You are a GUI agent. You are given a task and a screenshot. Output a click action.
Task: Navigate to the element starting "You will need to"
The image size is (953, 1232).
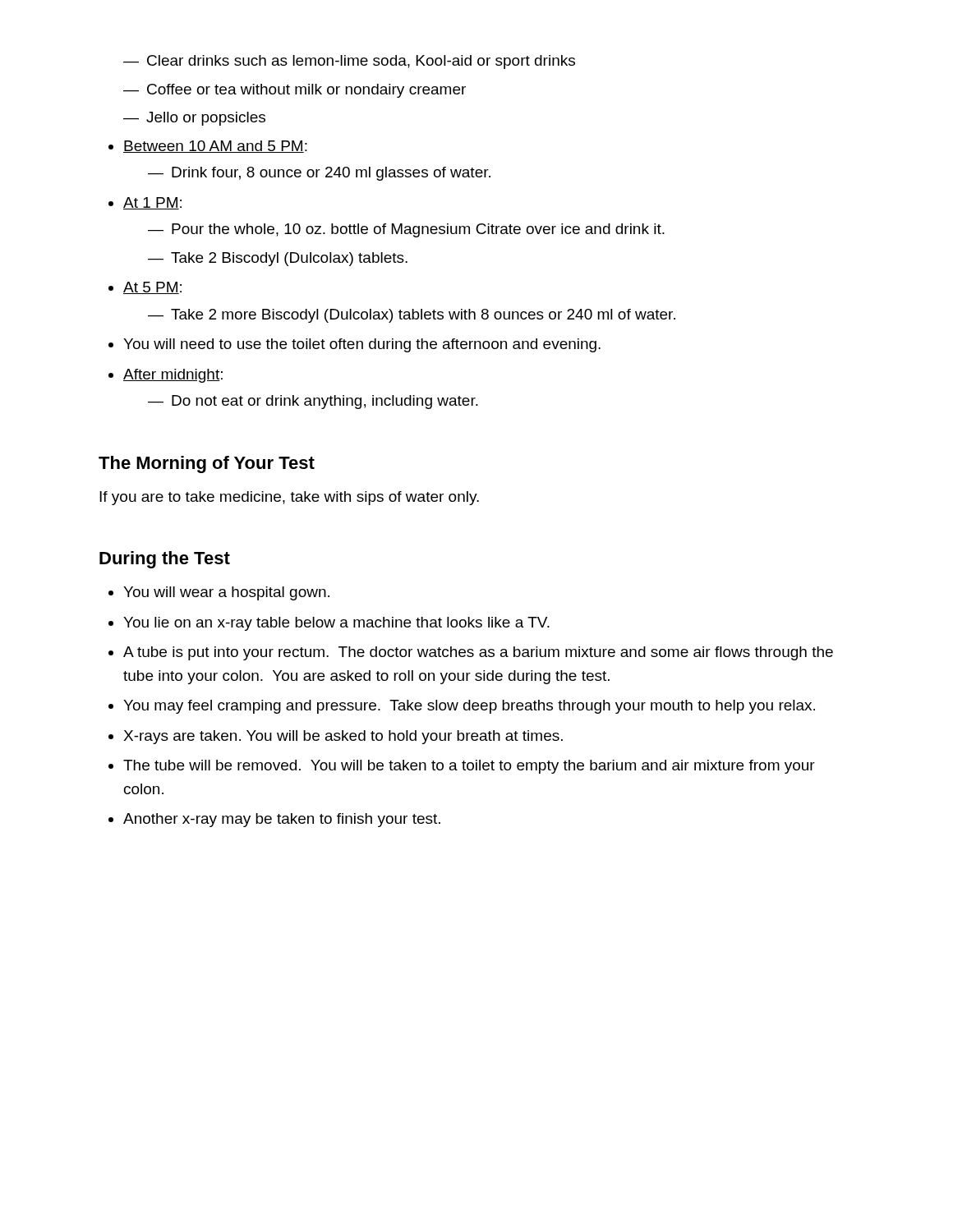click(476, 344)
